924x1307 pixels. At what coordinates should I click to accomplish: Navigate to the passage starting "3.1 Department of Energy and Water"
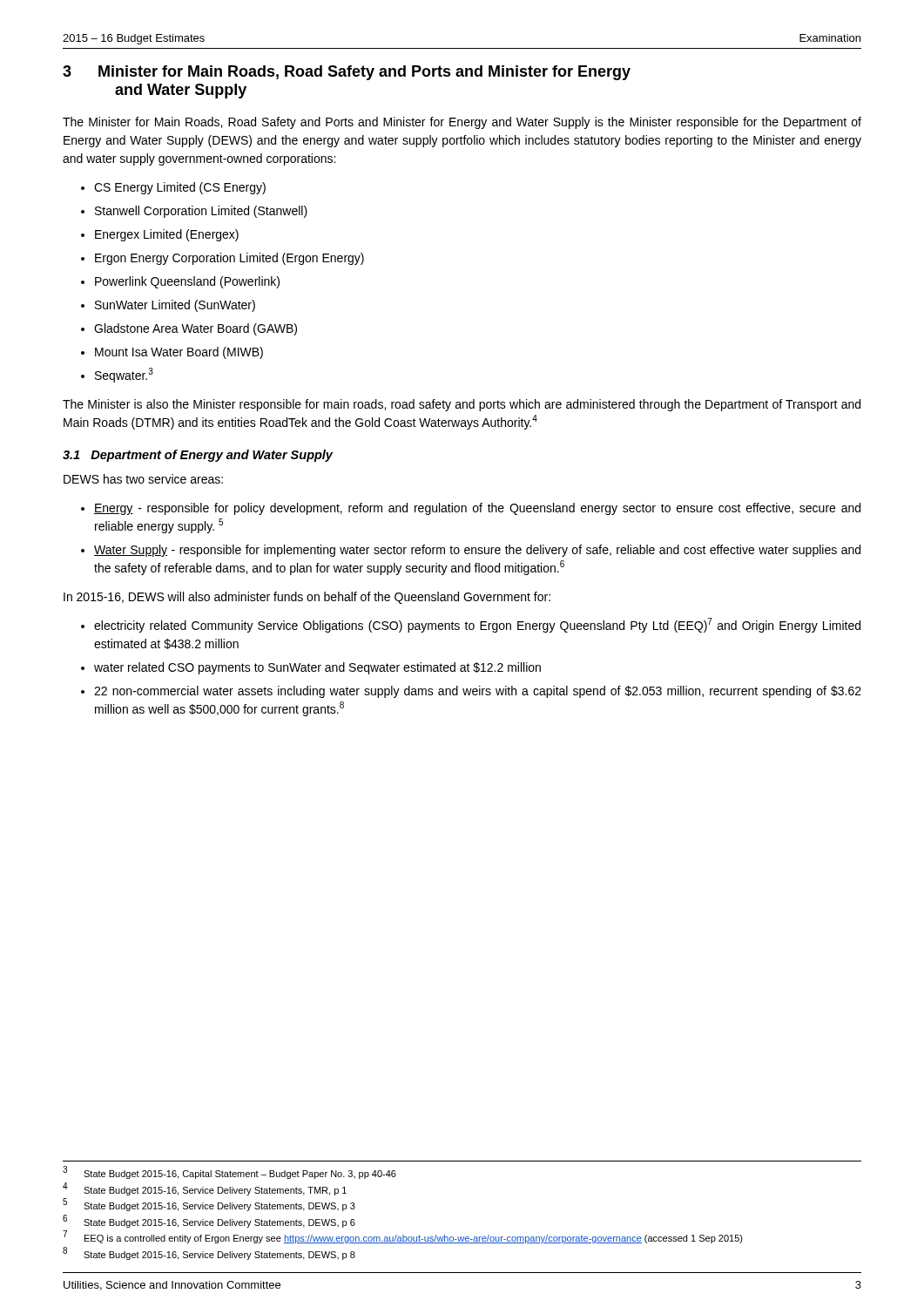(x=198, y=455)
